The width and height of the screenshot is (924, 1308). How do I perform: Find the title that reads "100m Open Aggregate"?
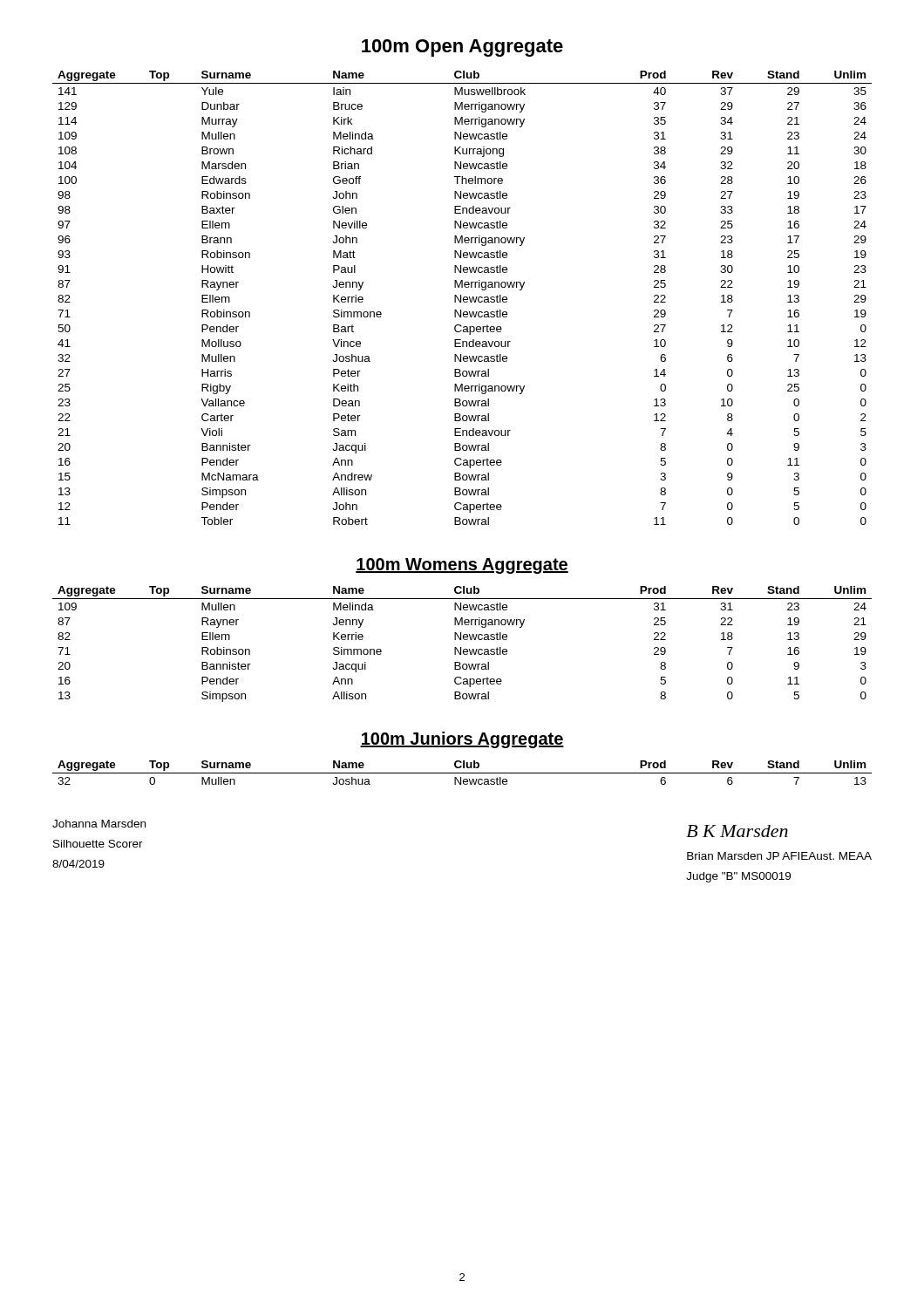click(462, 46)
